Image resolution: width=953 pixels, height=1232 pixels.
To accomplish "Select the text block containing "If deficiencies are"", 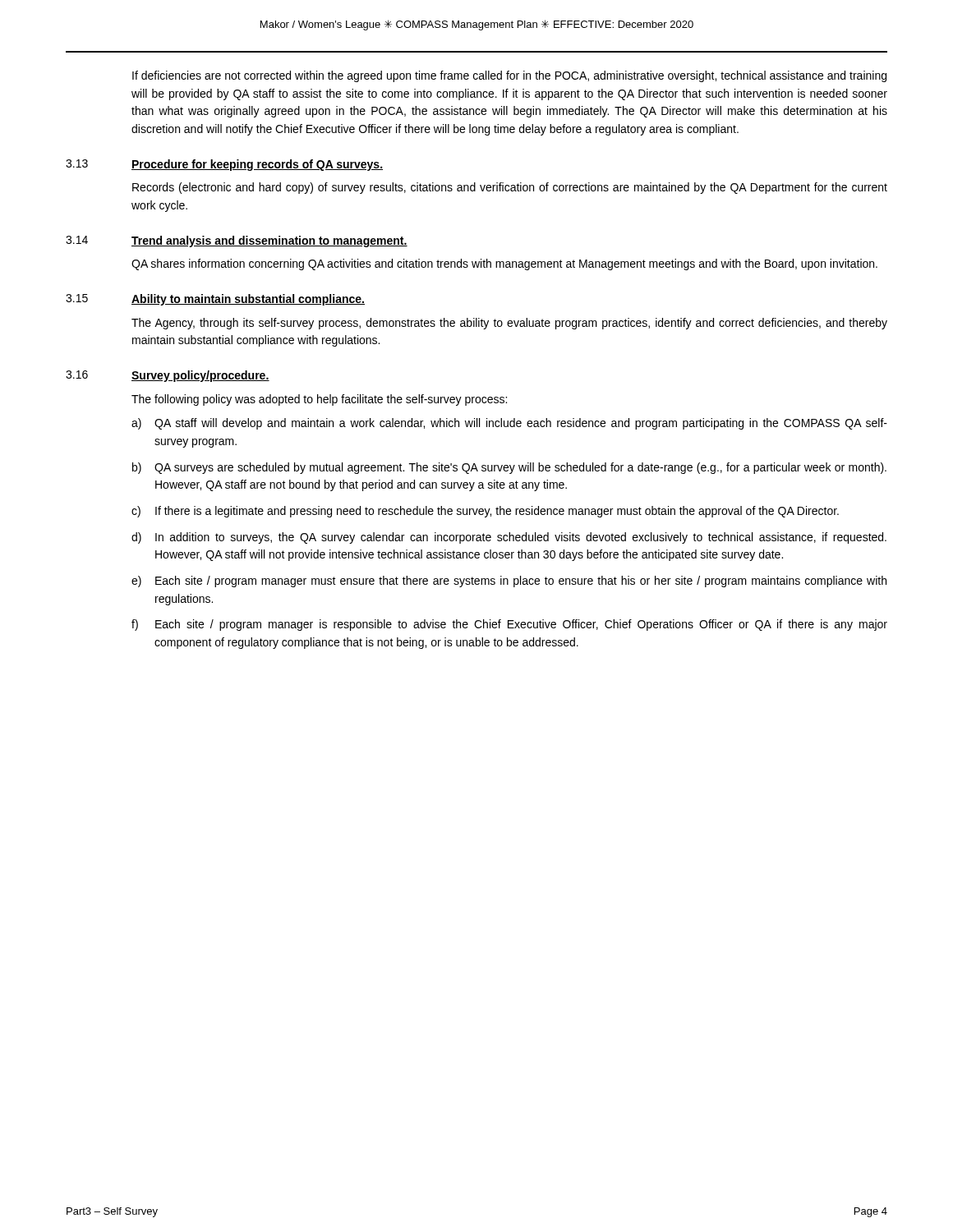I will coord(509,102).
